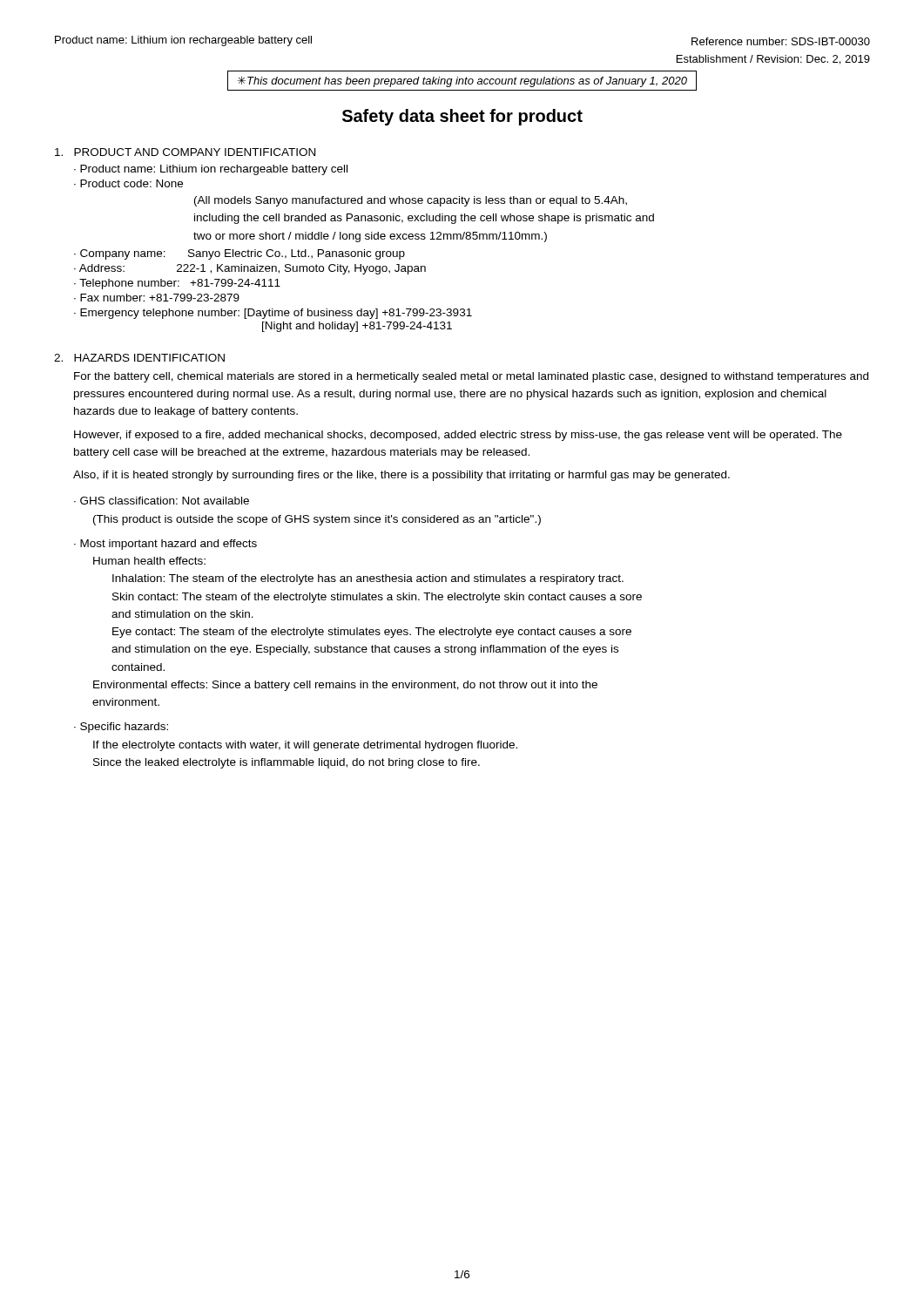Locate the list item that says "· Emergency telephone number: [Daytime of"
Viewport: 924px width, 1307px height.
(273, 319)
